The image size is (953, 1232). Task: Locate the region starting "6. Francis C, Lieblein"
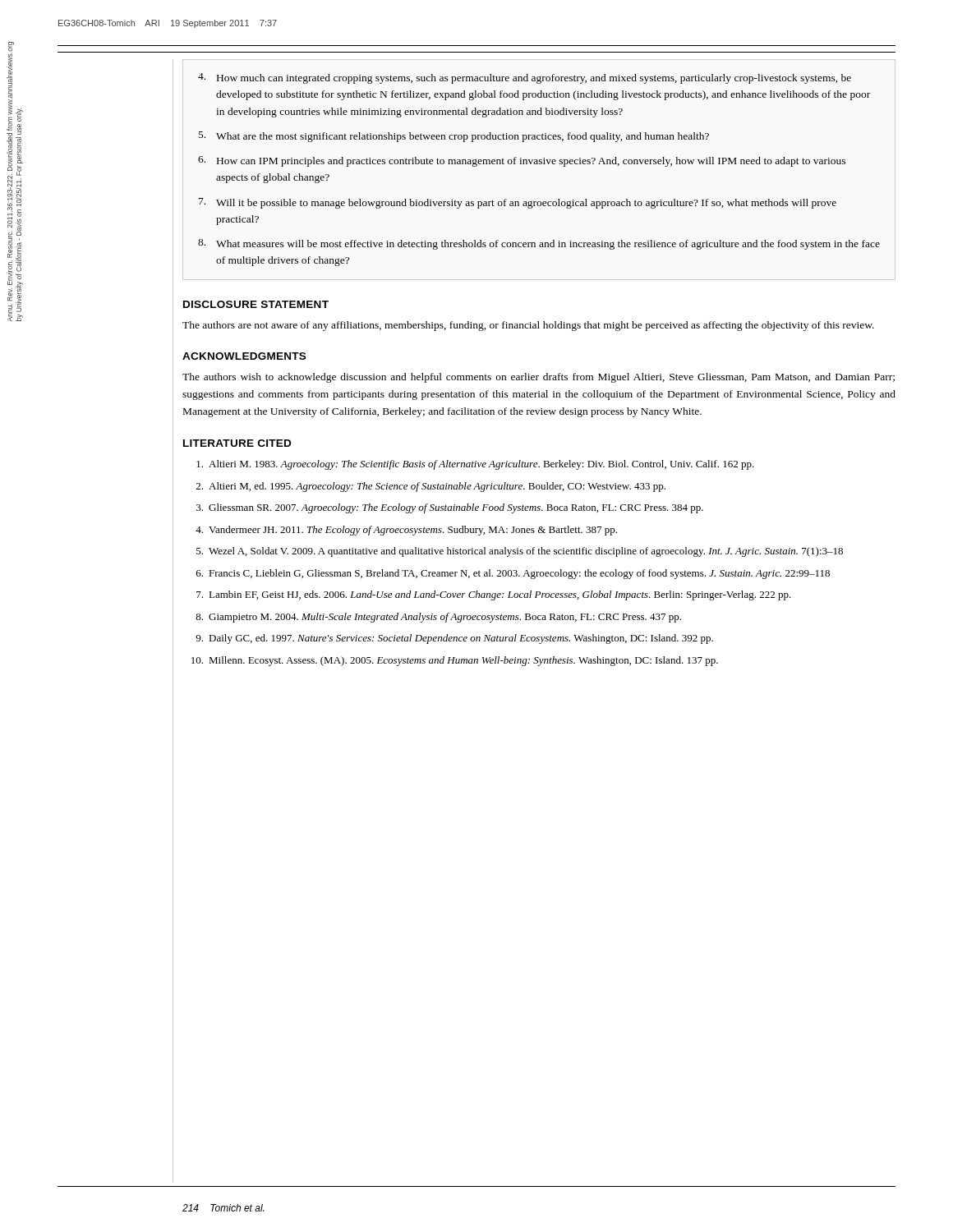[x=506, y=573]
